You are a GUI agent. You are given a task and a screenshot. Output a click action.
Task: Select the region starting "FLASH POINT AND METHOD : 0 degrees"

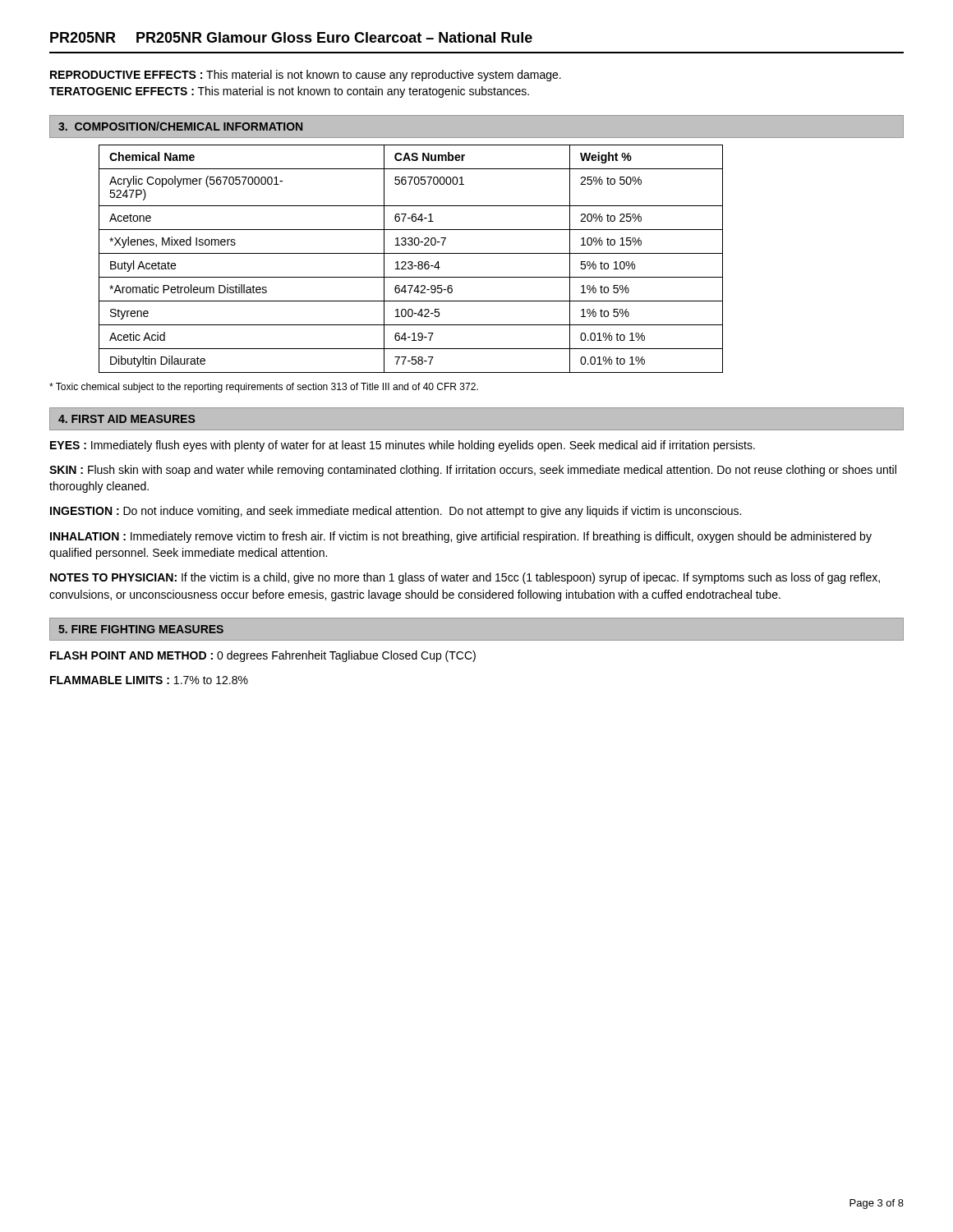pos(263,655)
